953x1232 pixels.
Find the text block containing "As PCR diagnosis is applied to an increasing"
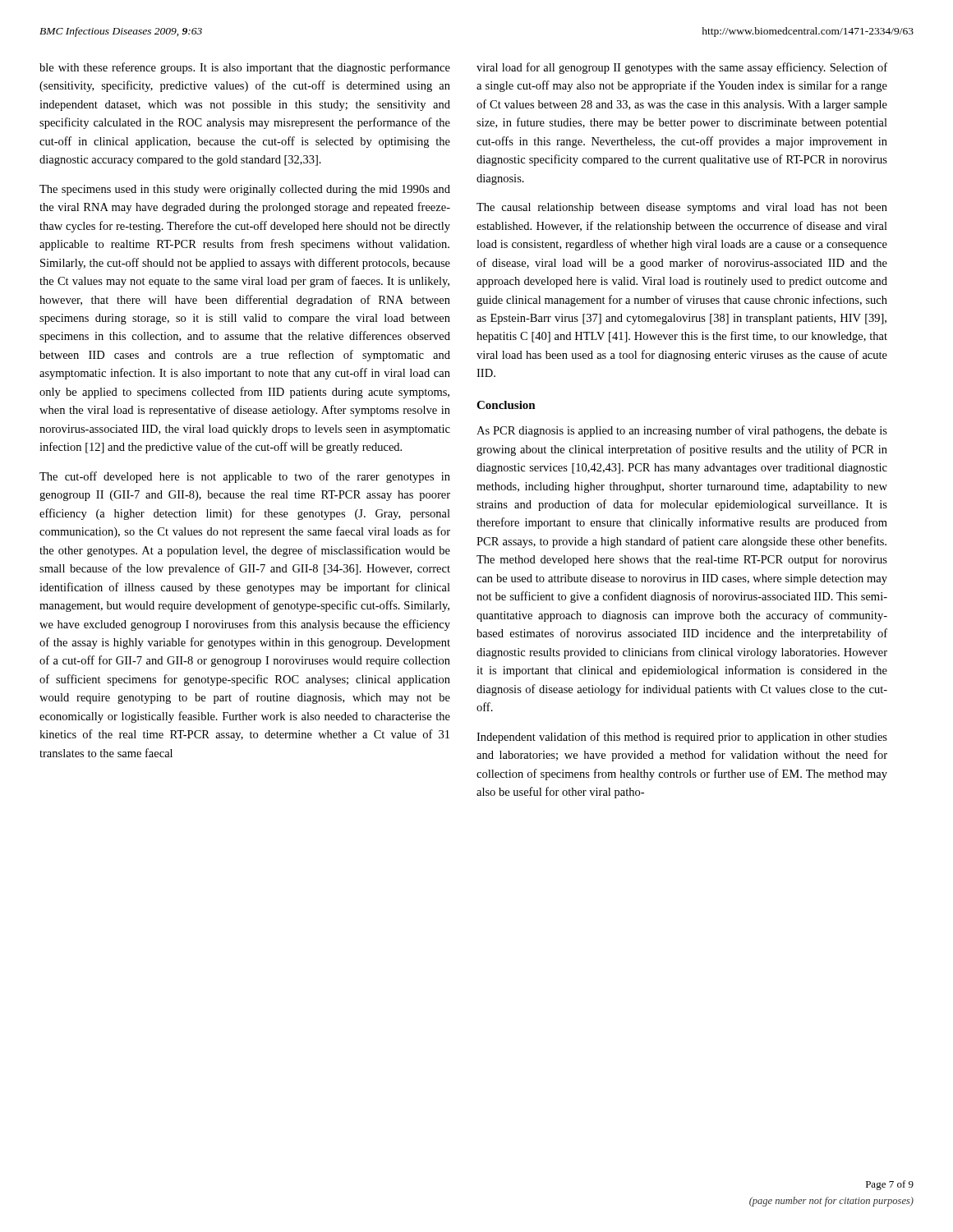(x=682, y=569)
